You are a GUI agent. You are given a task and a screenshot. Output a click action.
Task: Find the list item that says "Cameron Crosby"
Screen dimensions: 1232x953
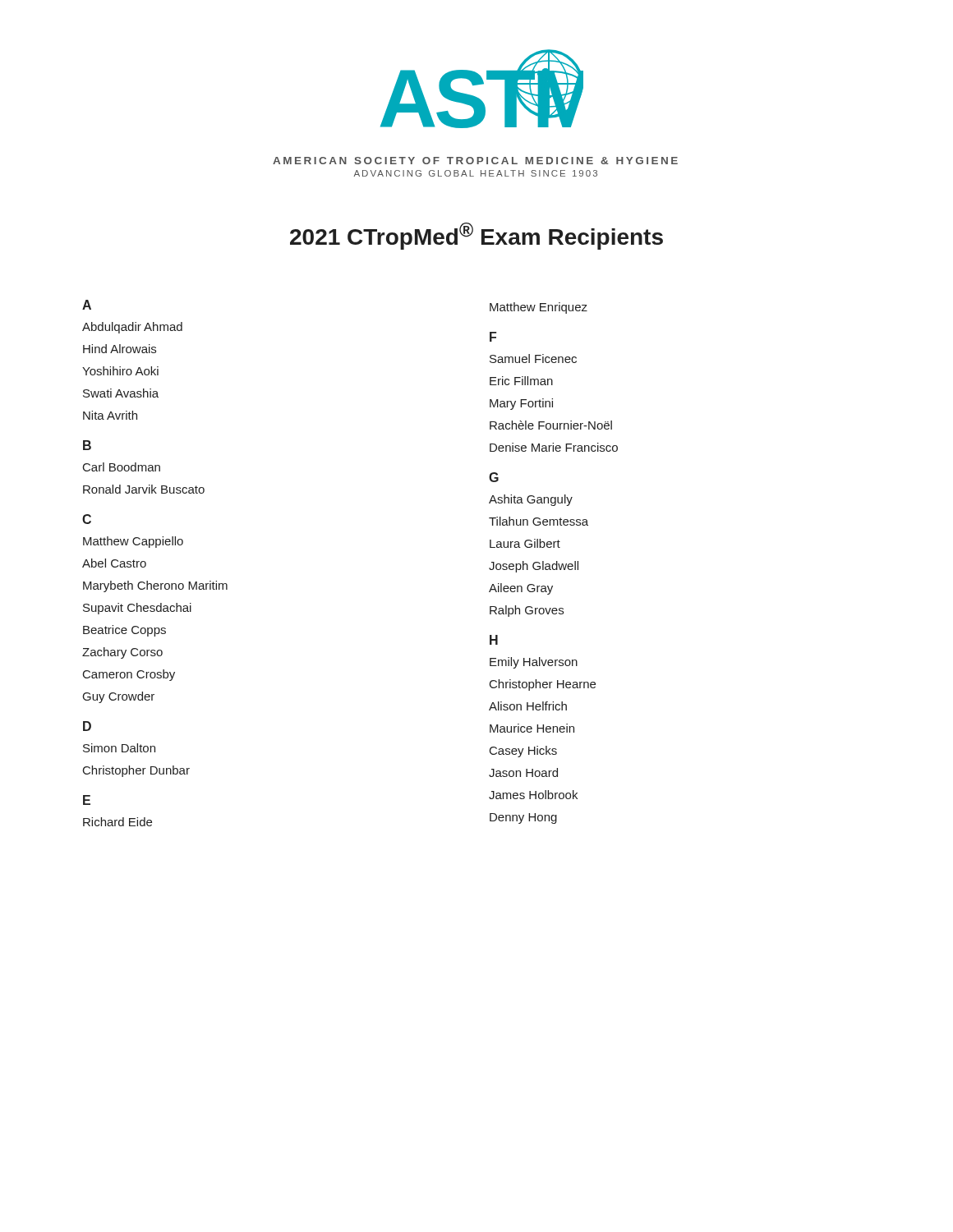click(x=129, y=674)
